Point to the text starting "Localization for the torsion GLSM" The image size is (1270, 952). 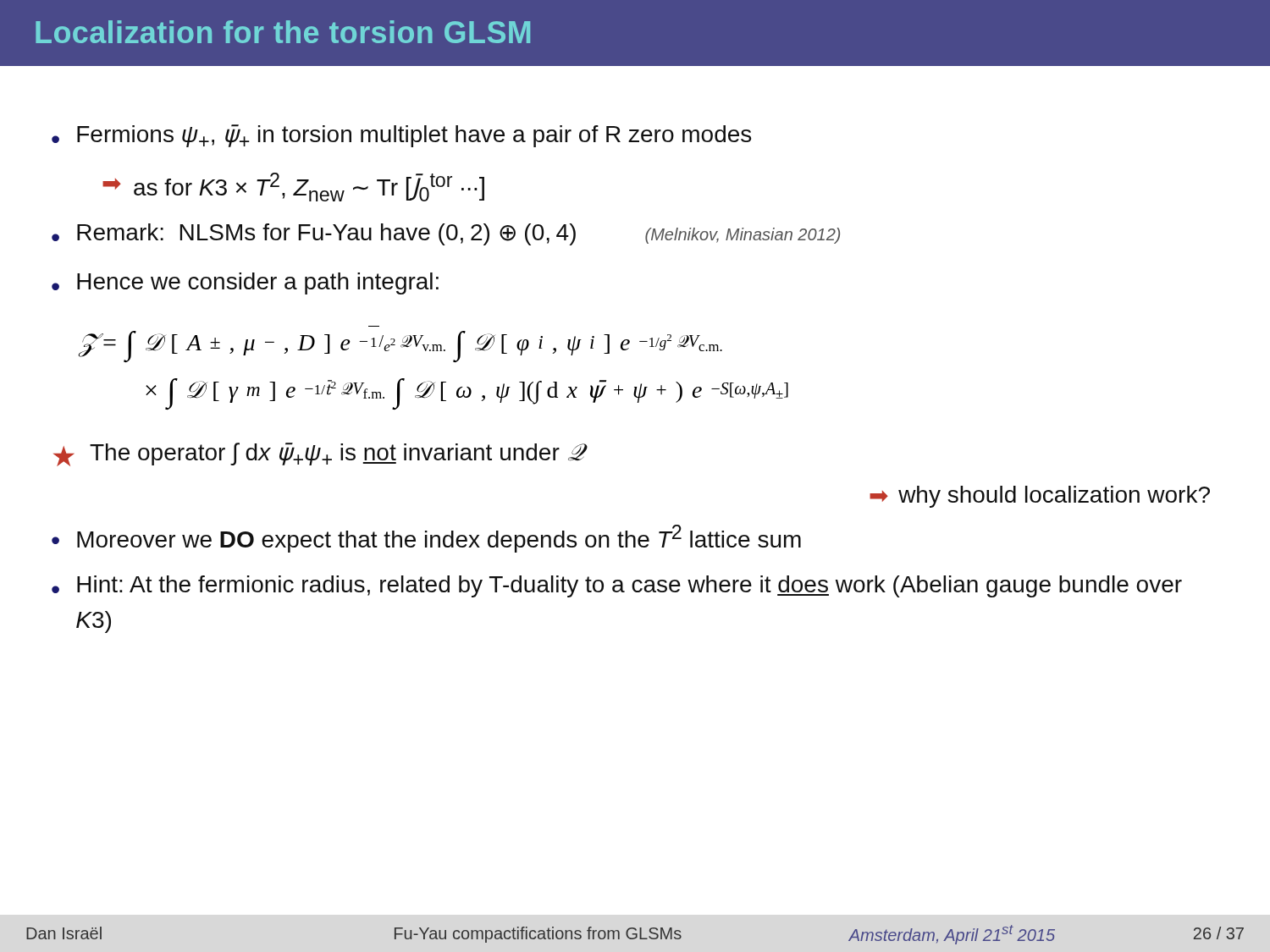click(x=283, y=33)
